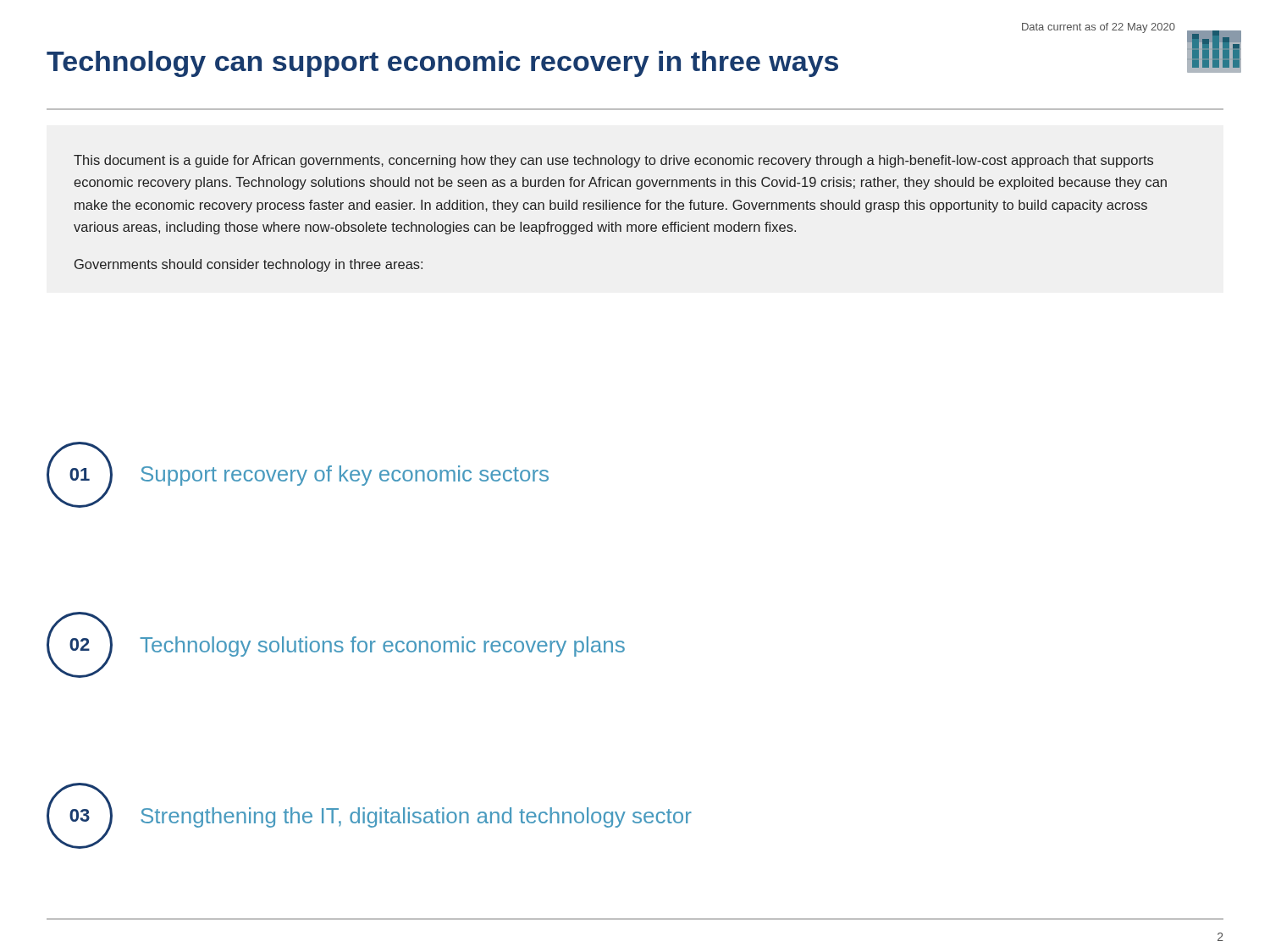Find the passage starting "01 Support recovery of key economic sectors"
This screenshot has height=952, width=1270.
pyautogui.click(x=298, y=475)
